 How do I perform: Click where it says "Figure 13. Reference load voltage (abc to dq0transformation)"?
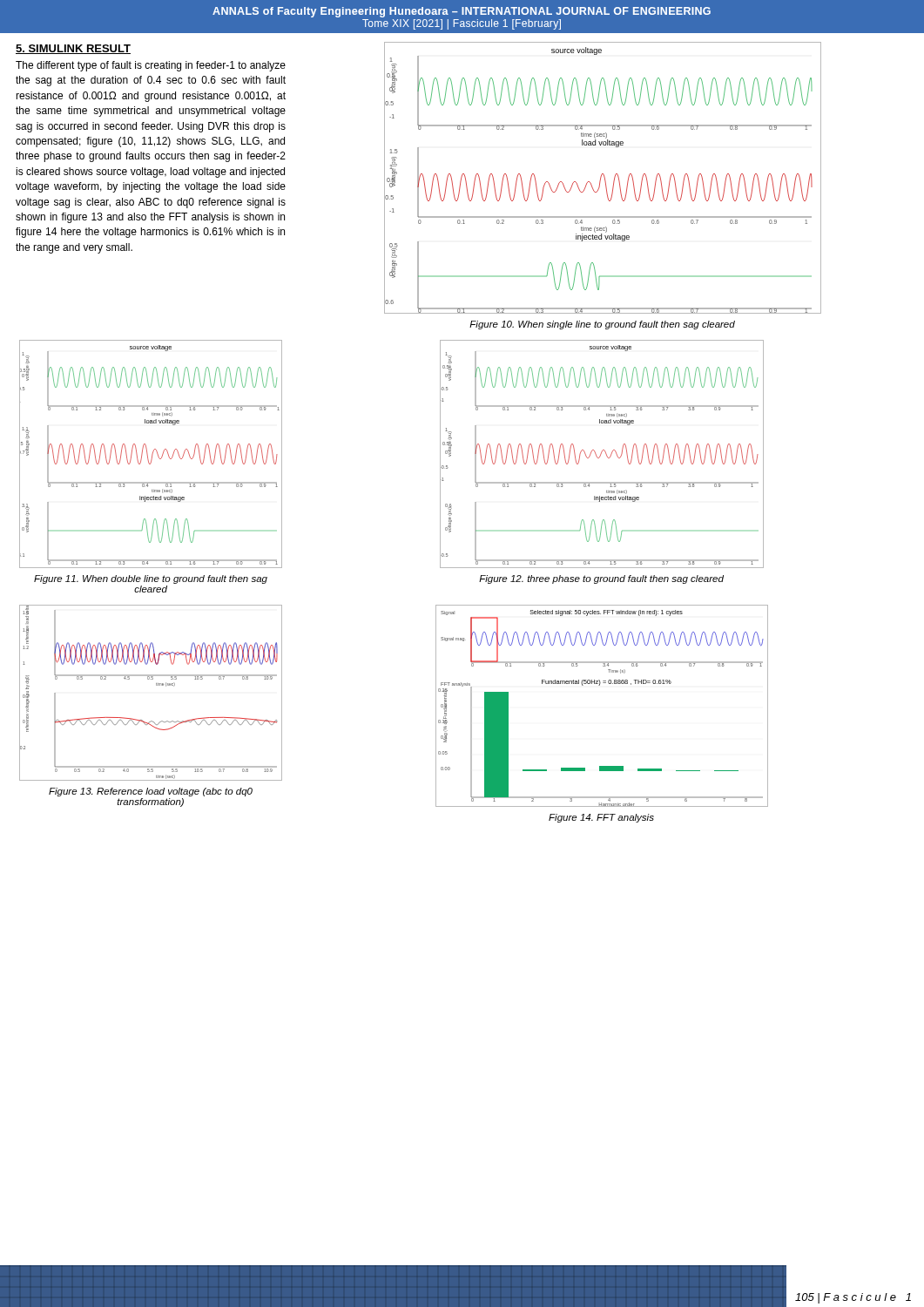click(151, 796)
